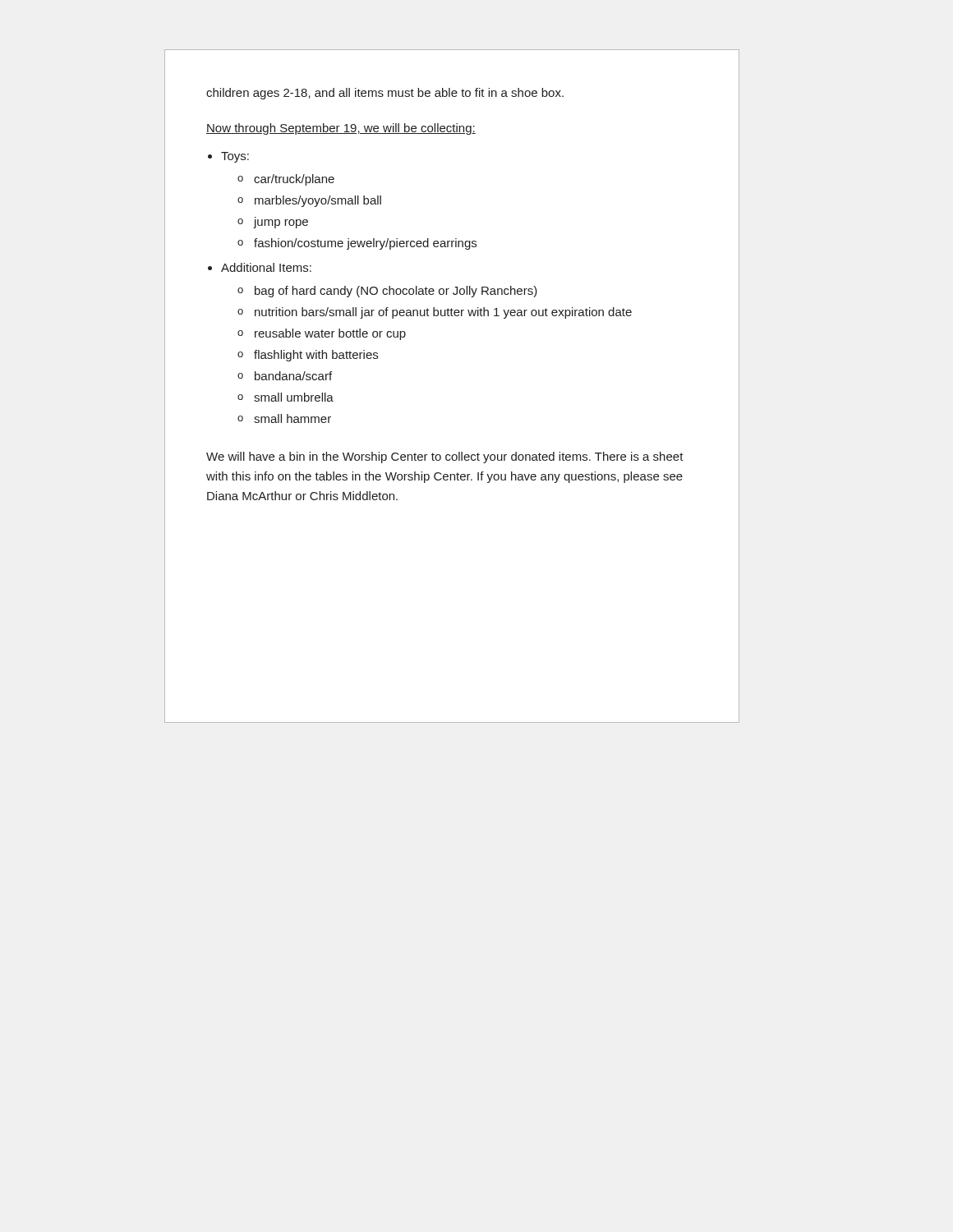Screen dimensions: 1232x953
Task: Navigate to the element starting "marbles/yoyo/small ball"
Action: 318,201
